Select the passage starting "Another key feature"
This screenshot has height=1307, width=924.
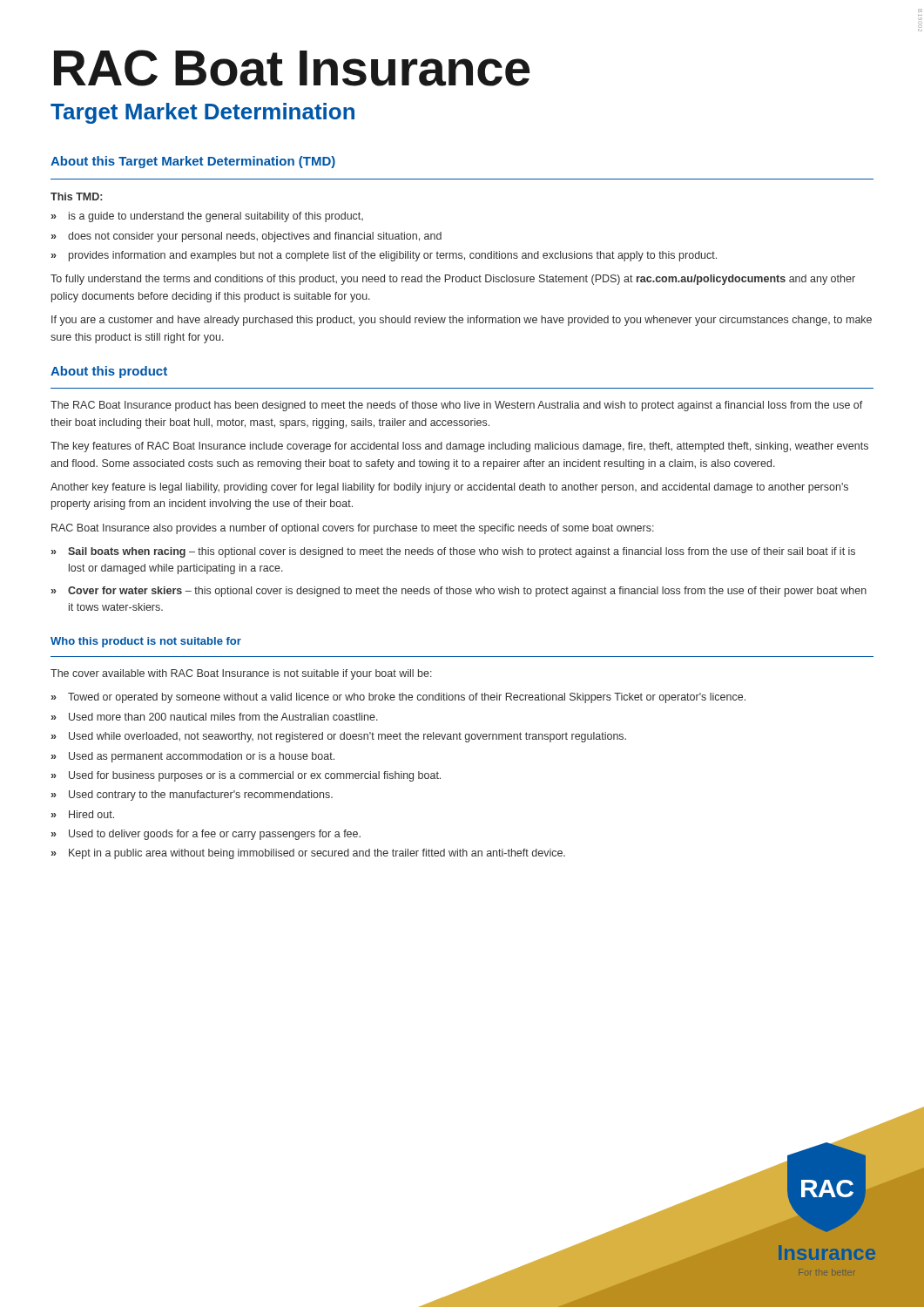pyautogui.click(x=450, y=495)
